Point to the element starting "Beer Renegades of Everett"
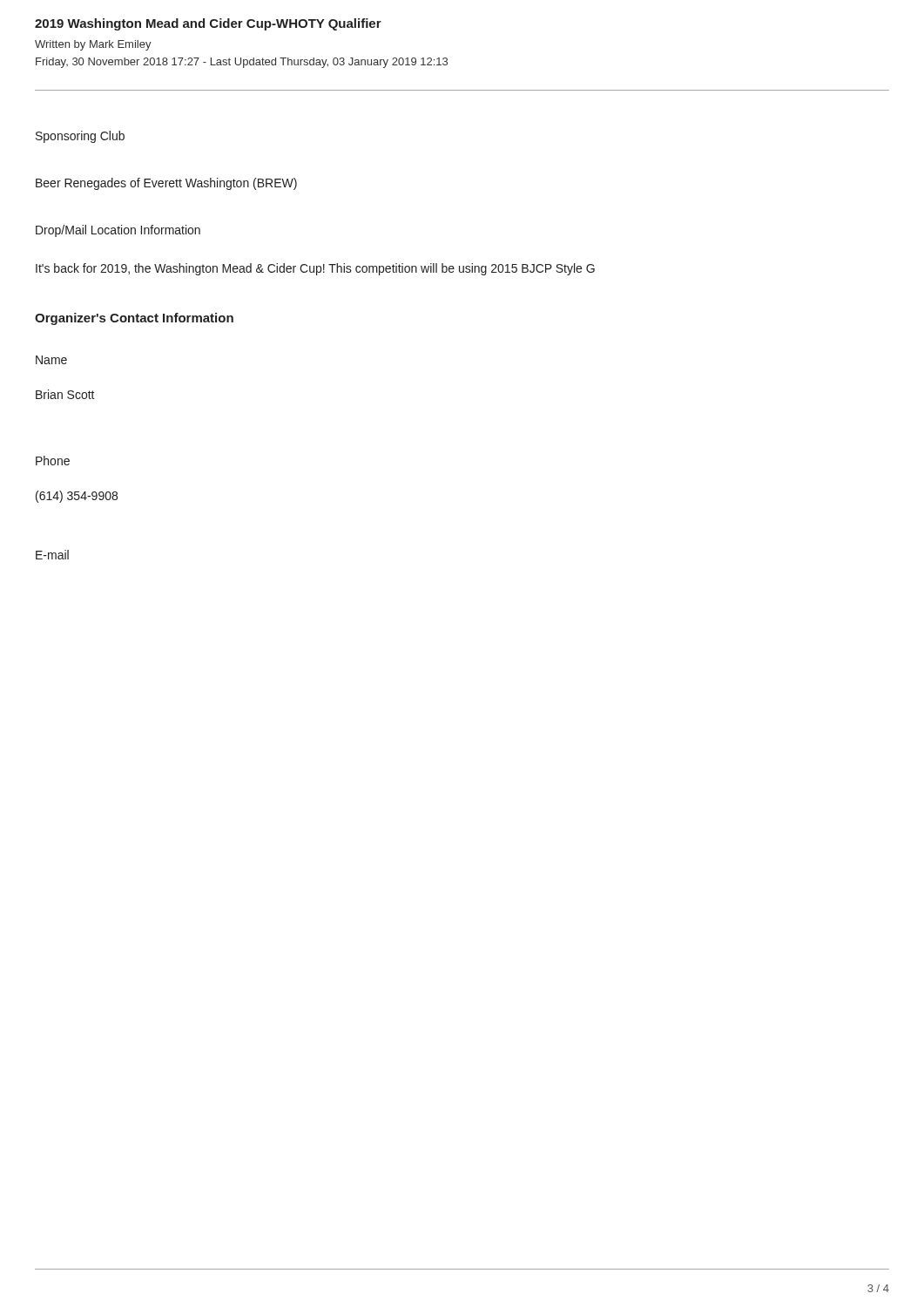 166,183
